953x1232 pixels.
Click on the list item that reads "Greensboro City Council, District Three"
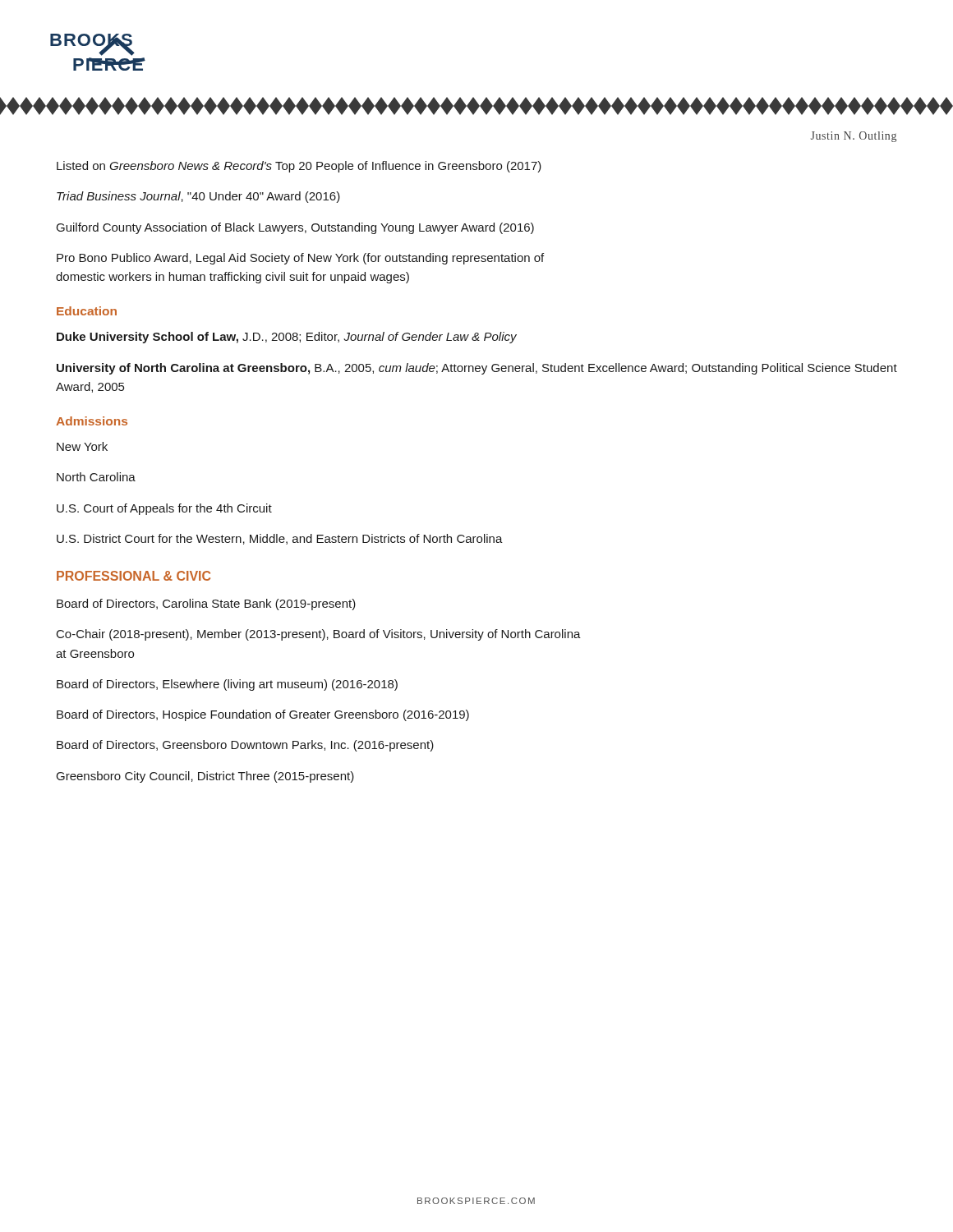pos(205,775)
